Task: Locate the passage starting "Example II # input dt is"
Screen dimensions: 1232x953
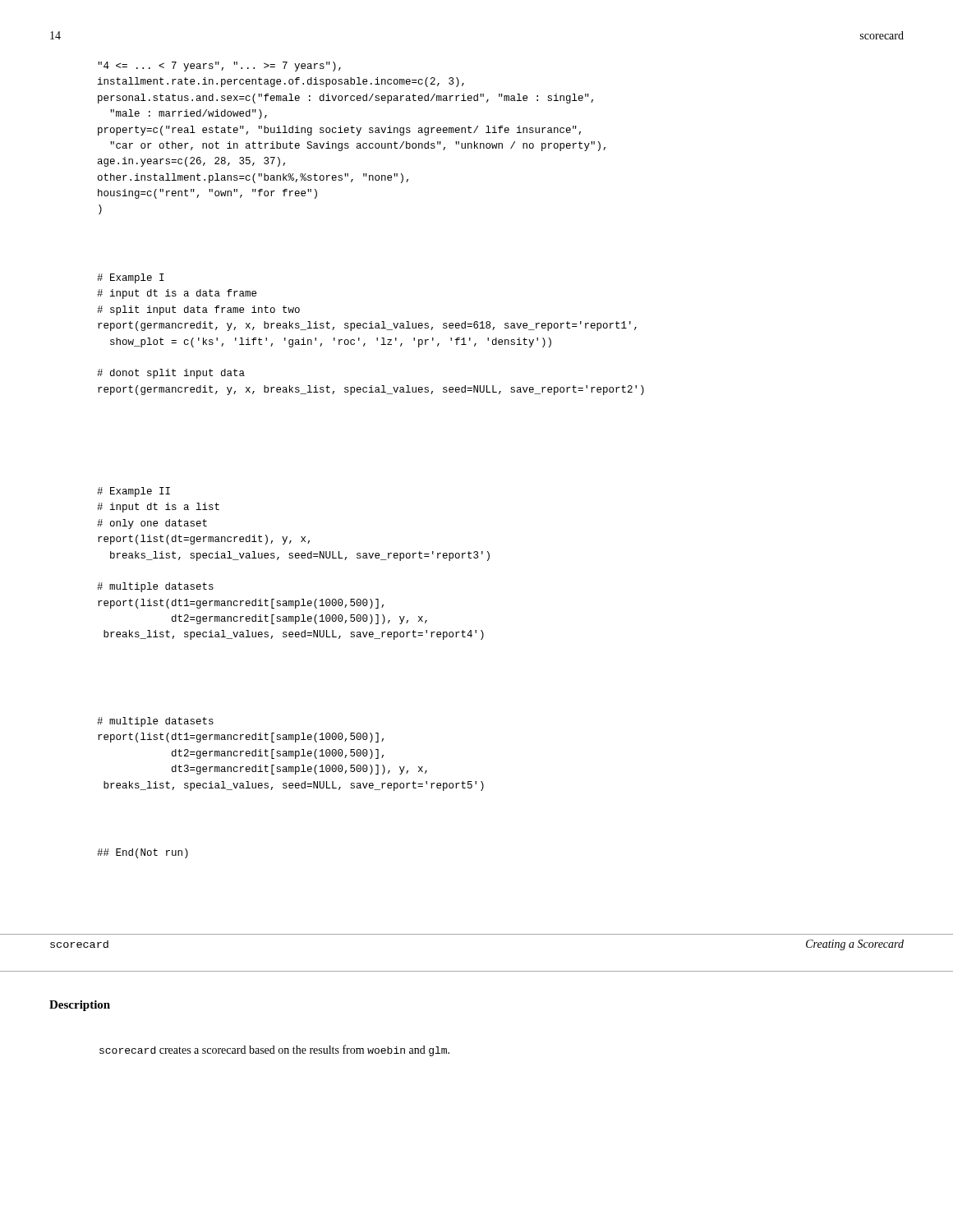Action: point(294,564)
